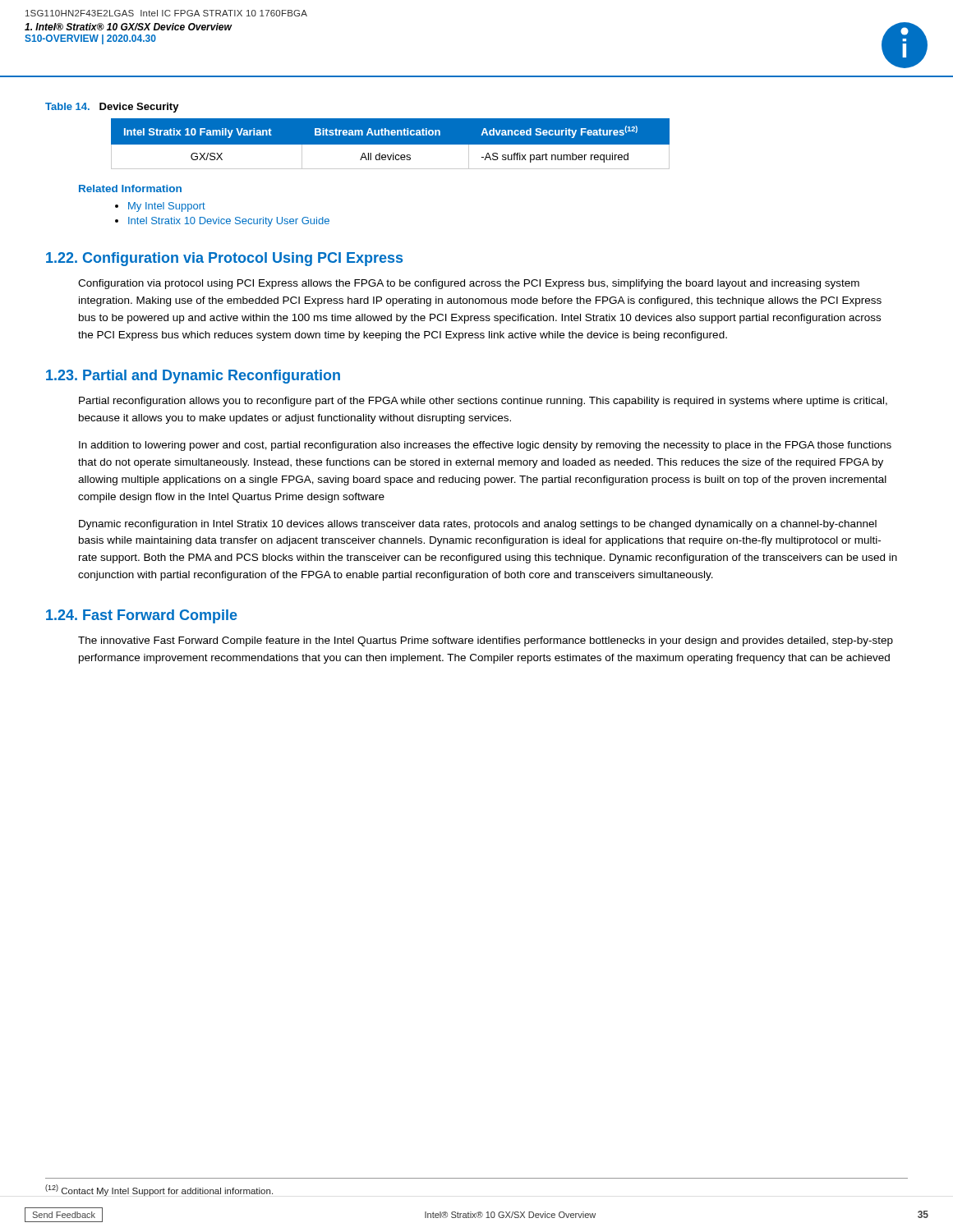The image size is (953, 1232).
Task: Click on the text starting "In addition to"
Action: (x=485, y=470)
